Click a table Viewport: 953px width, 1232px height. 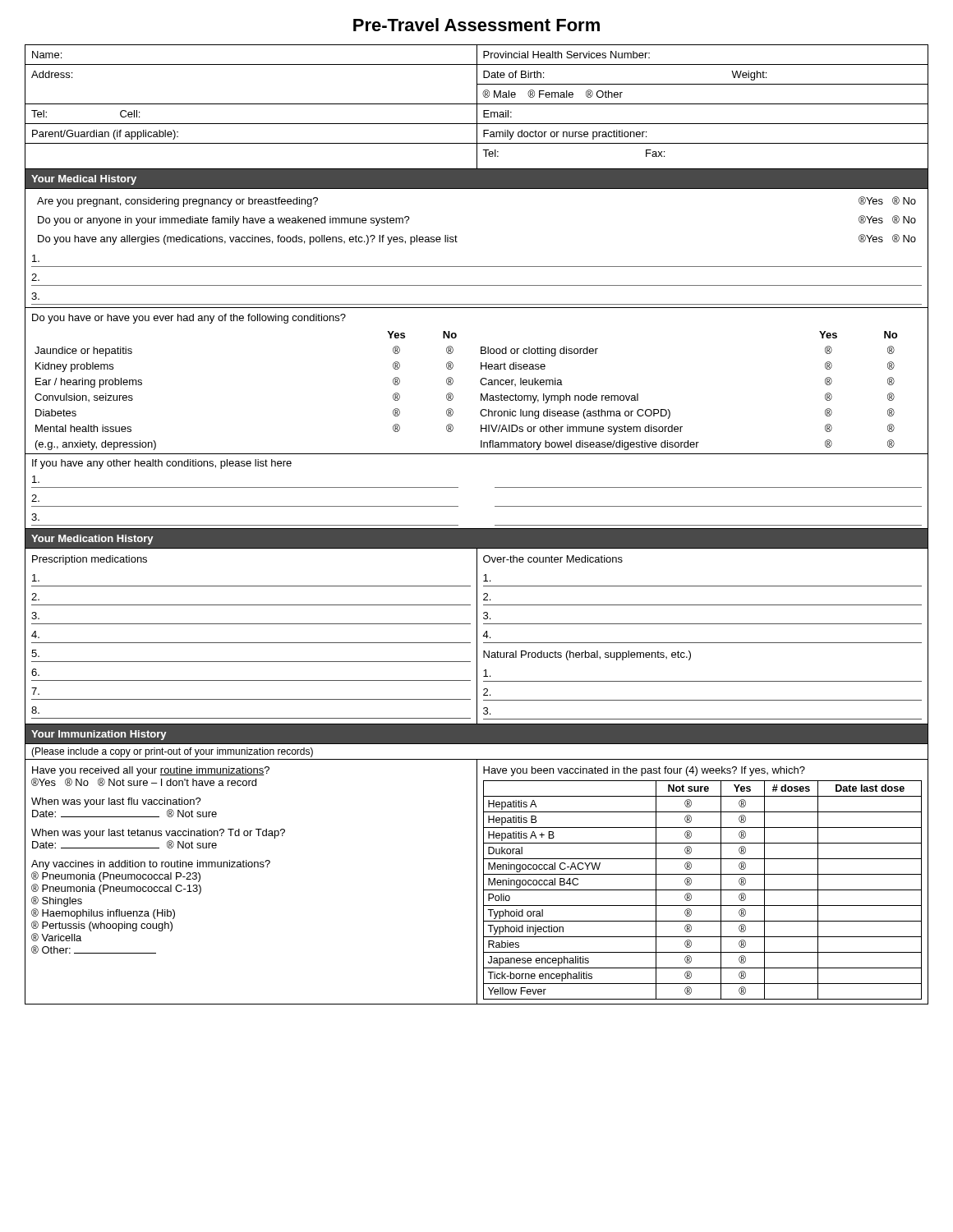pos(476,524)
